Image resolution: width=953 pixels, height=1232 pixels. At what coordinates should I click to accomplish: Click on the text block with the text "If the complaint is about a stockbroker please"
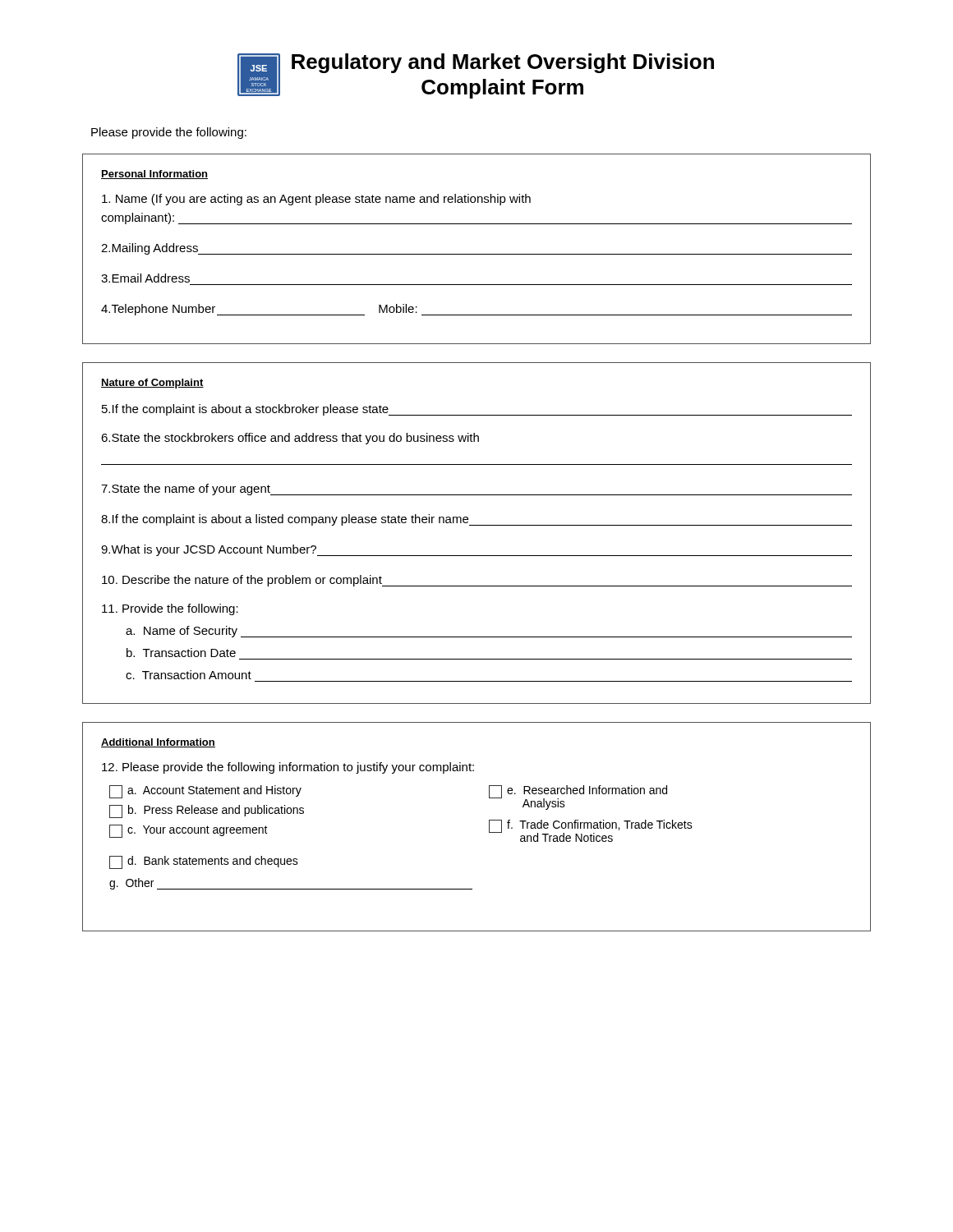click(x=476, y=408)
